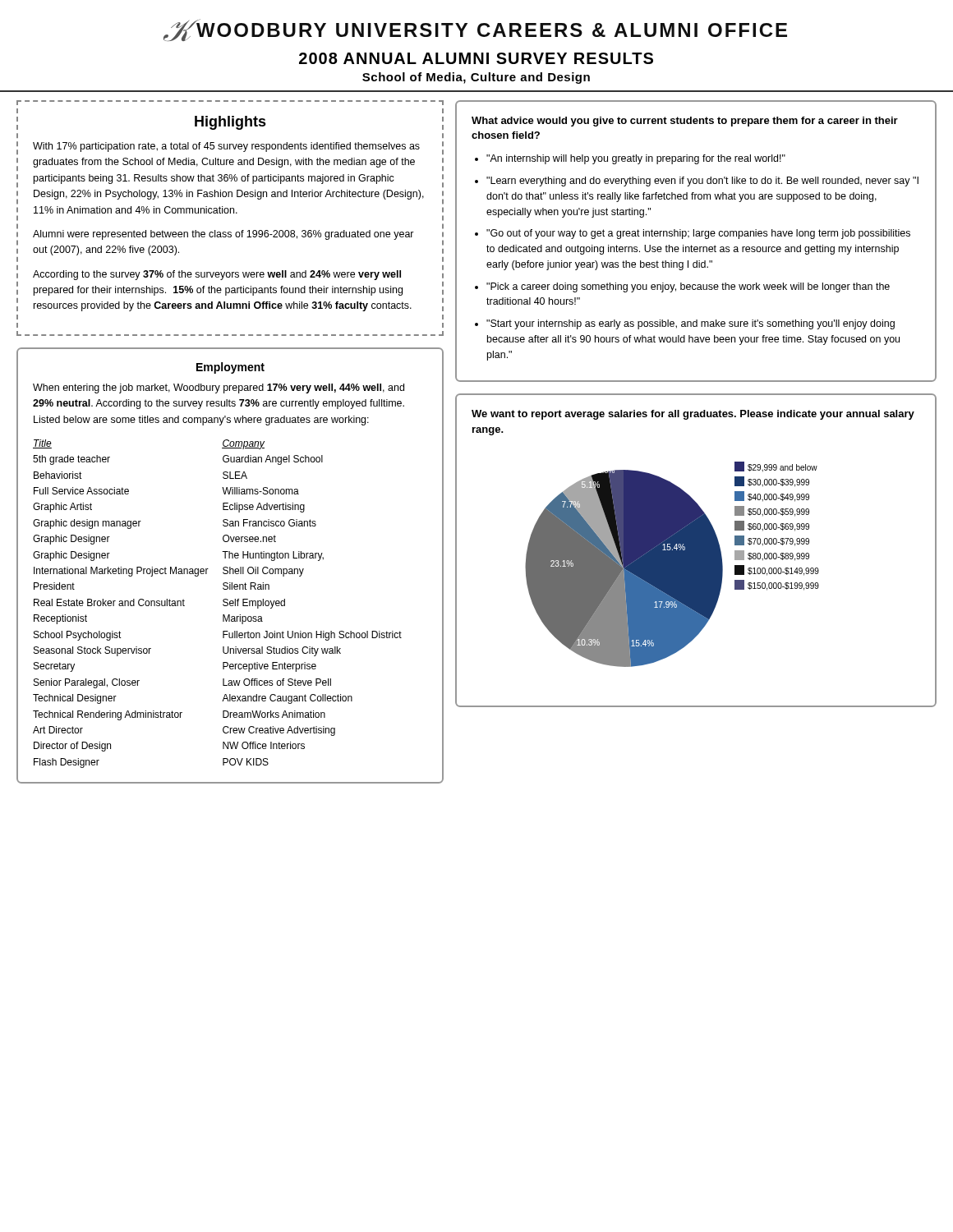
Task: Select the passage starting "We want to"
Action: pos(693,421)
